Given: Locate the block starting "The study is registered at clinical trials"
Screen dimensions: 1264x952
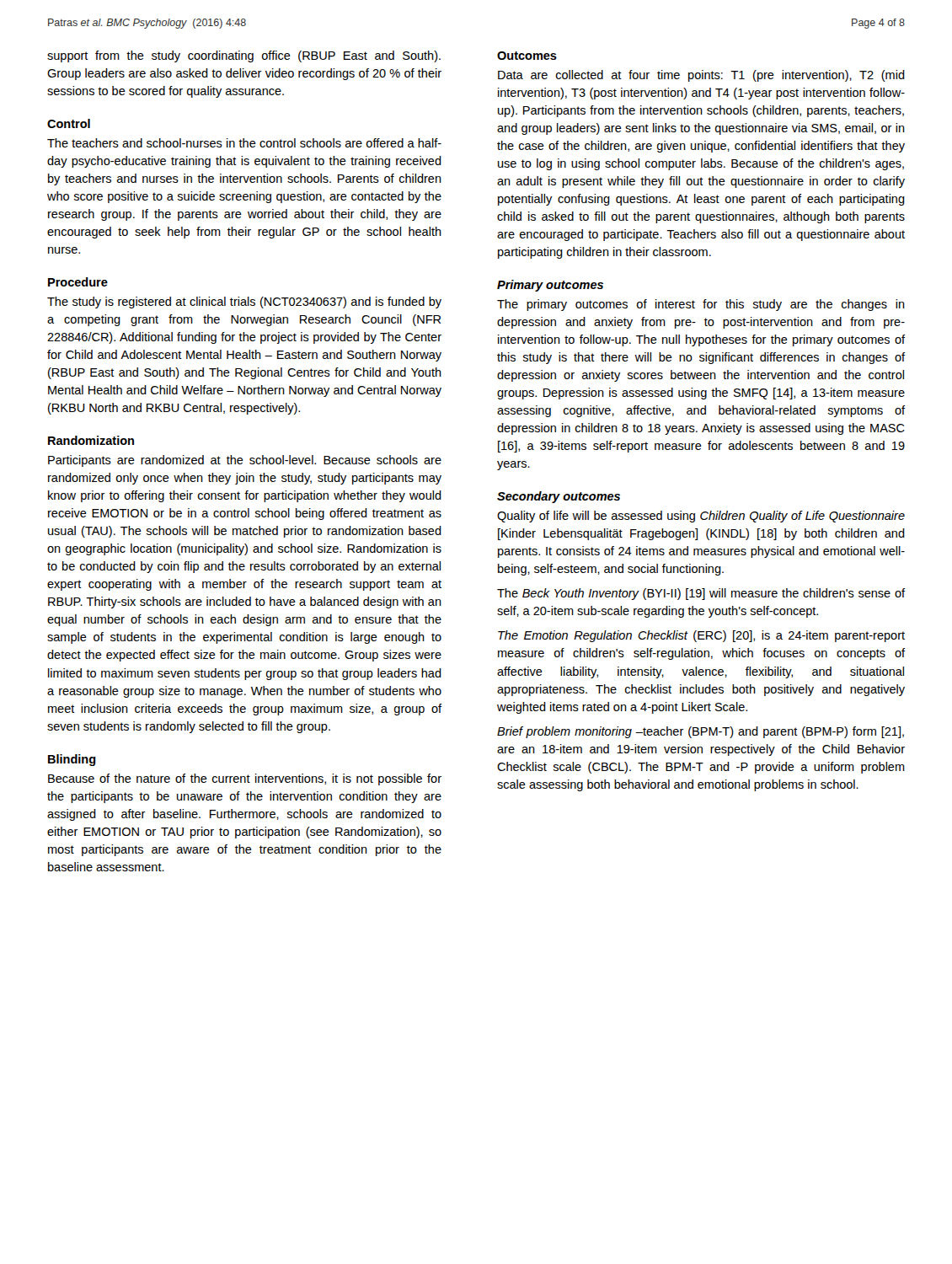Looking at the screenshot, I should tap(244, 355).
